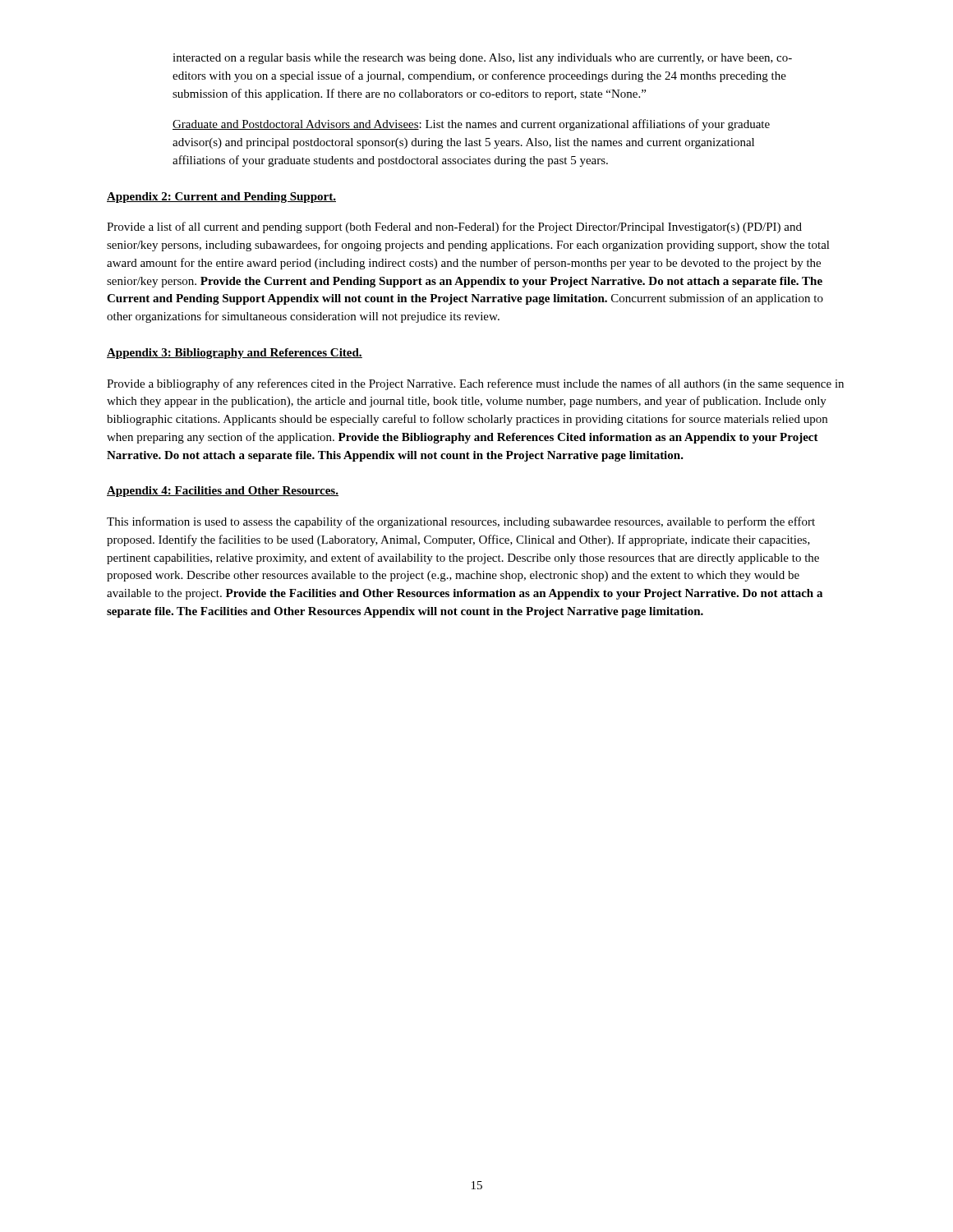This screenshot has width=953, height=1232.
Task: Find the block on this page that starts "interacted on a regular"
Action: tap(482, 75)
